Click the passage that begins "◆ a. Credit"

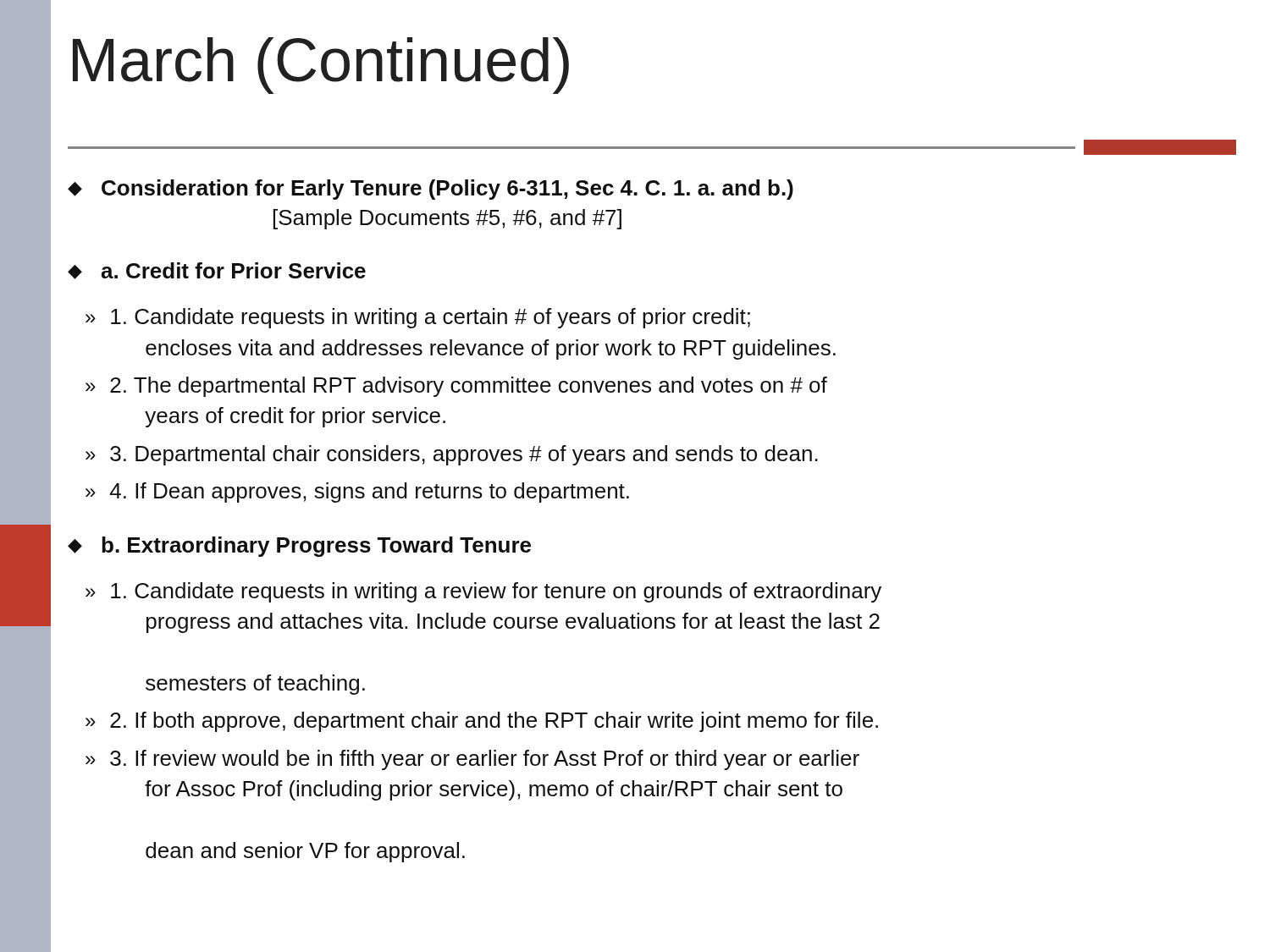click(x=217, y=271)
